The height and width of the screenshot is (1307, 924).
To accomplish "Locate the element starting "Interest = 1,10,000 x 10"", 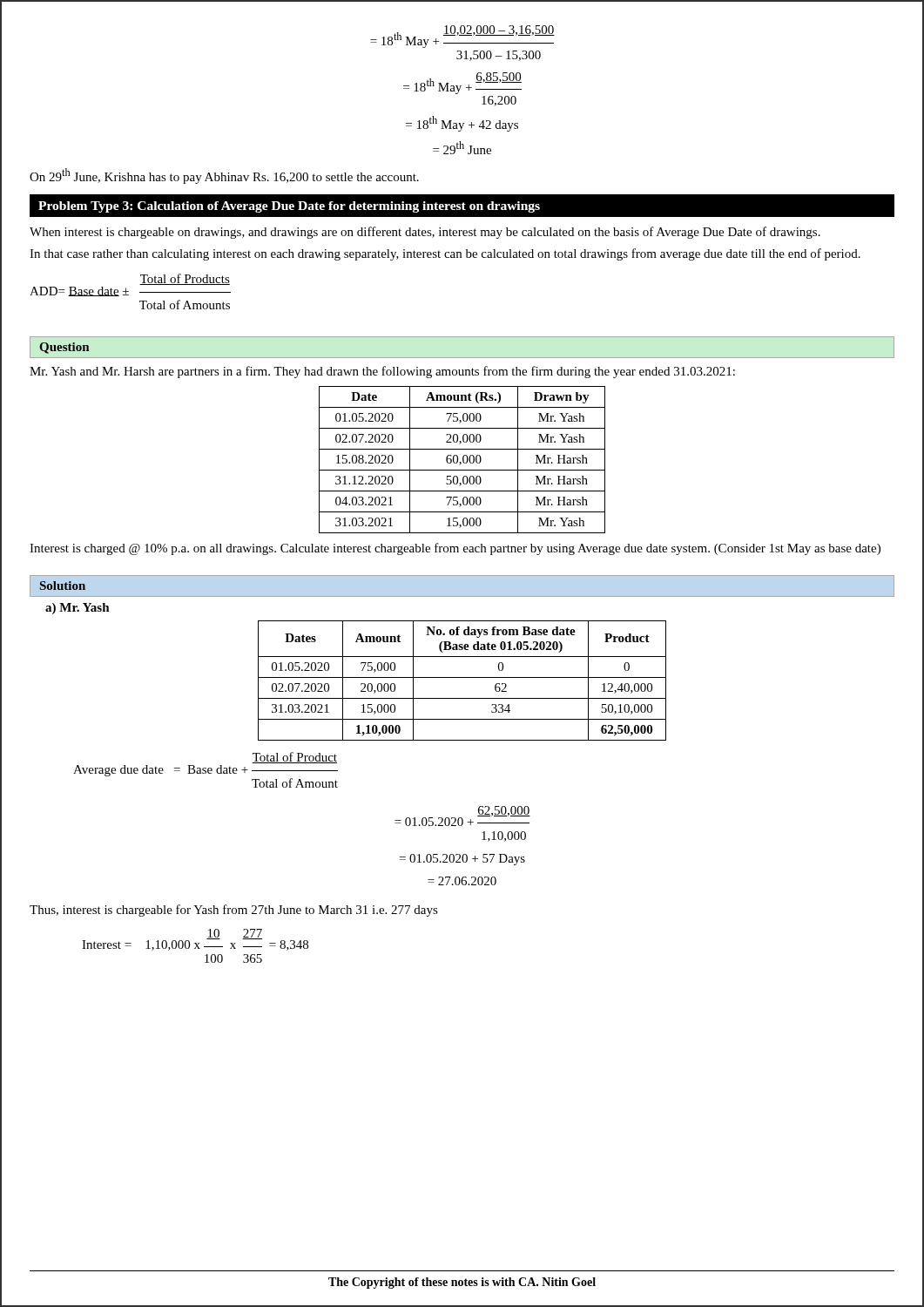I will pos(195,946).
